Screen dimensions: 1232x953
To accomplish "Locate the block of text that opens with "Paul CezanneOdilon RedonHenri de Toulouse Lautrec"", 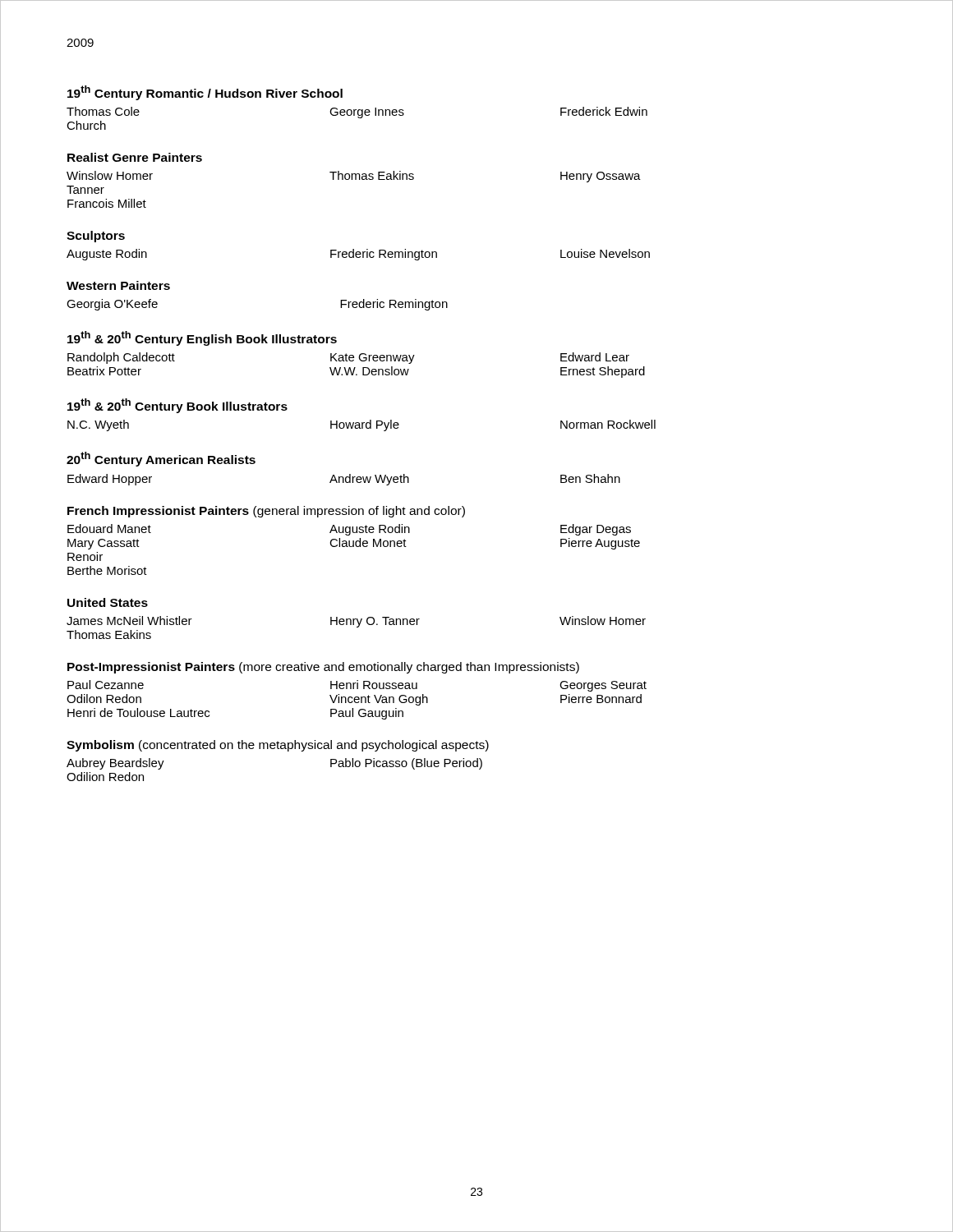I will pyautogui.click(x=428, y=698).
